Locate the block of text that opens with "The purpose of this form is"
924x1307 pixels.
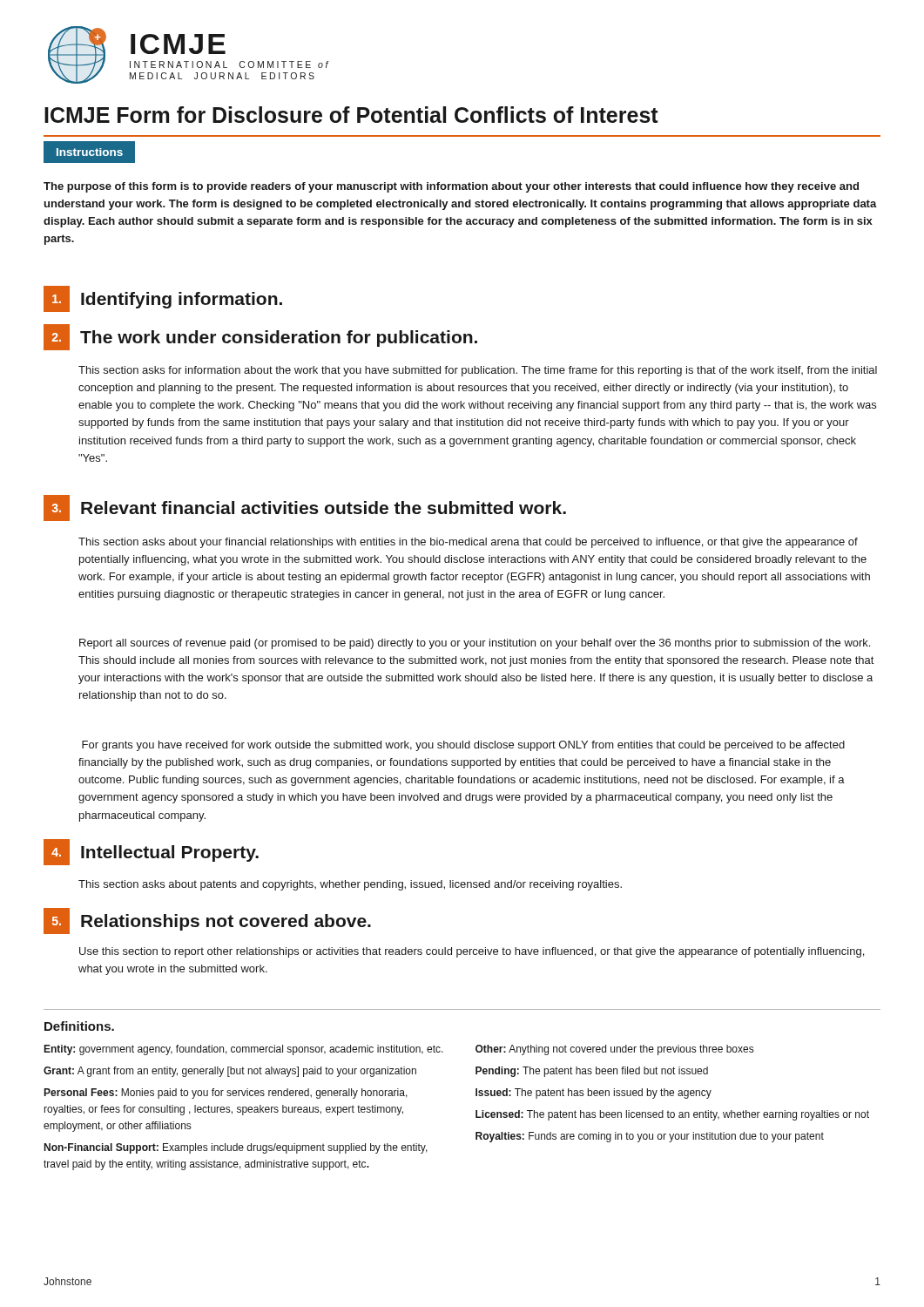coord(460,212)
